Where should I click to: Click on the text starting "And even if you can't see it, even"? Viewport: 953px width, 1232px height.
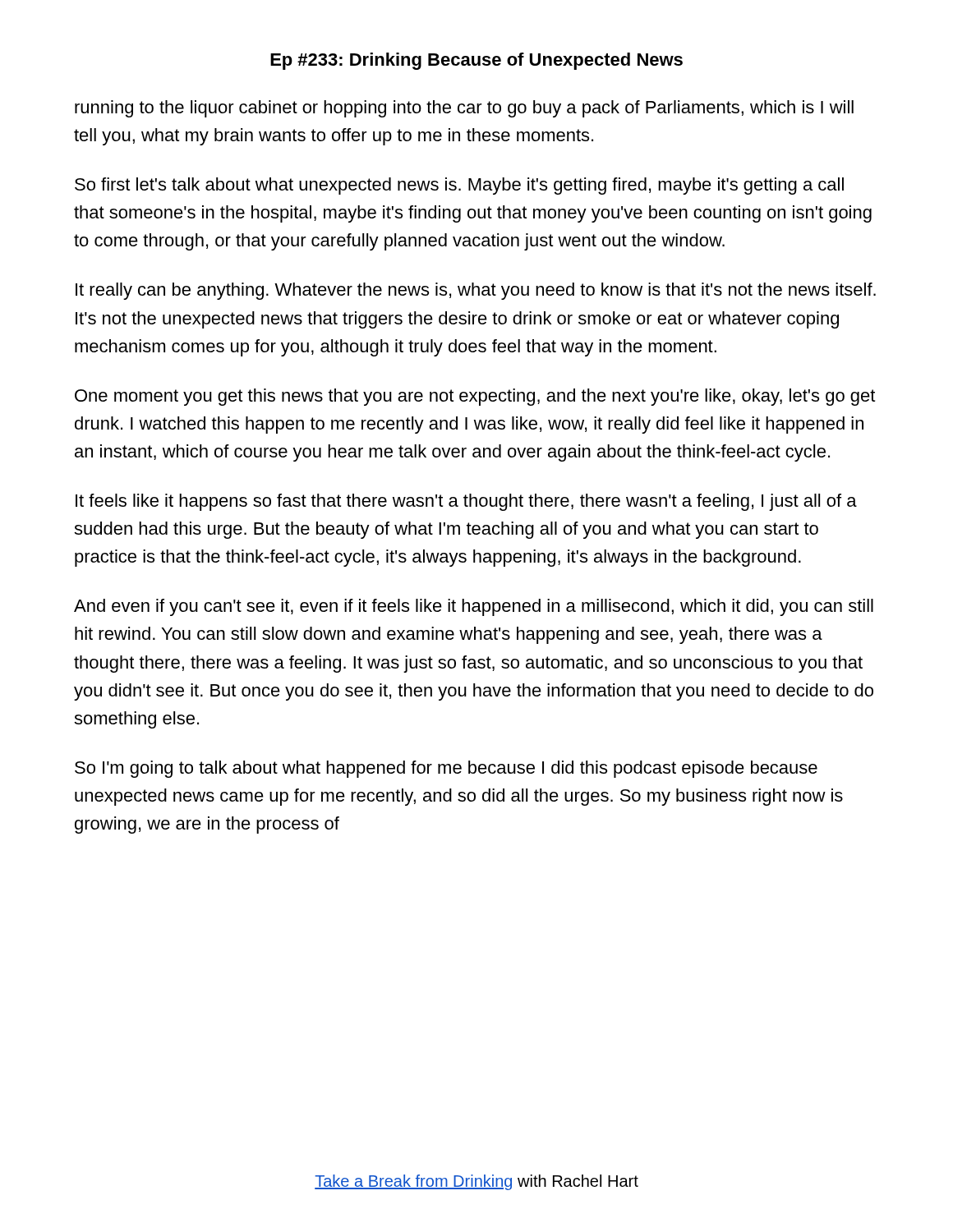[x=474, y=662]
